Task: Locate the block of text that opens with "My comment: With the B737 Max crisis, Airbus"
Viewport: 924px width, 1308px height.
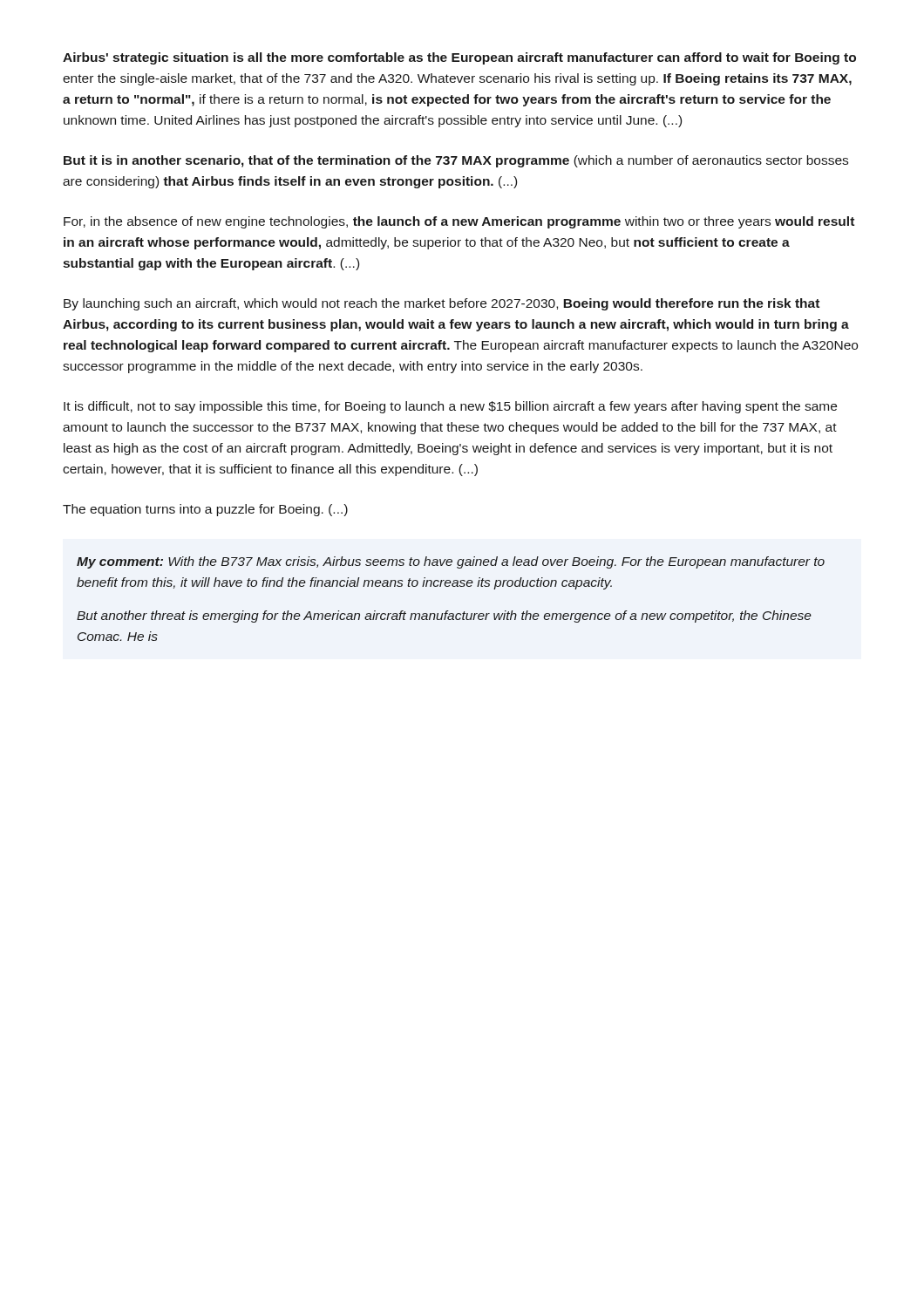Action: click(x=451, y=562)
